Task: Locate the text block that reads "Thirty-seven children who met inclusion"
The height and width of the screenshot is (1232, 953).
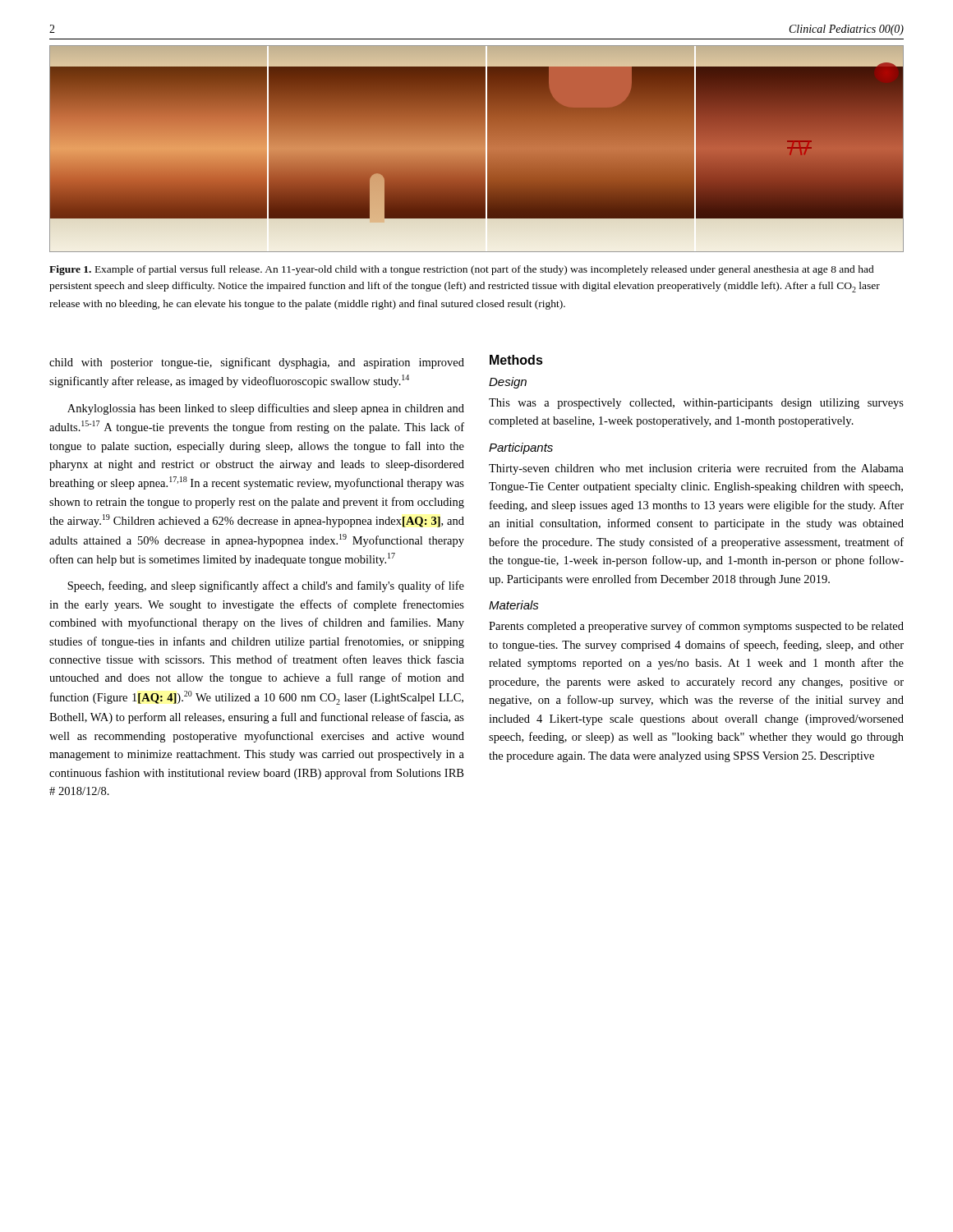Action: click(x=696, y=524)
